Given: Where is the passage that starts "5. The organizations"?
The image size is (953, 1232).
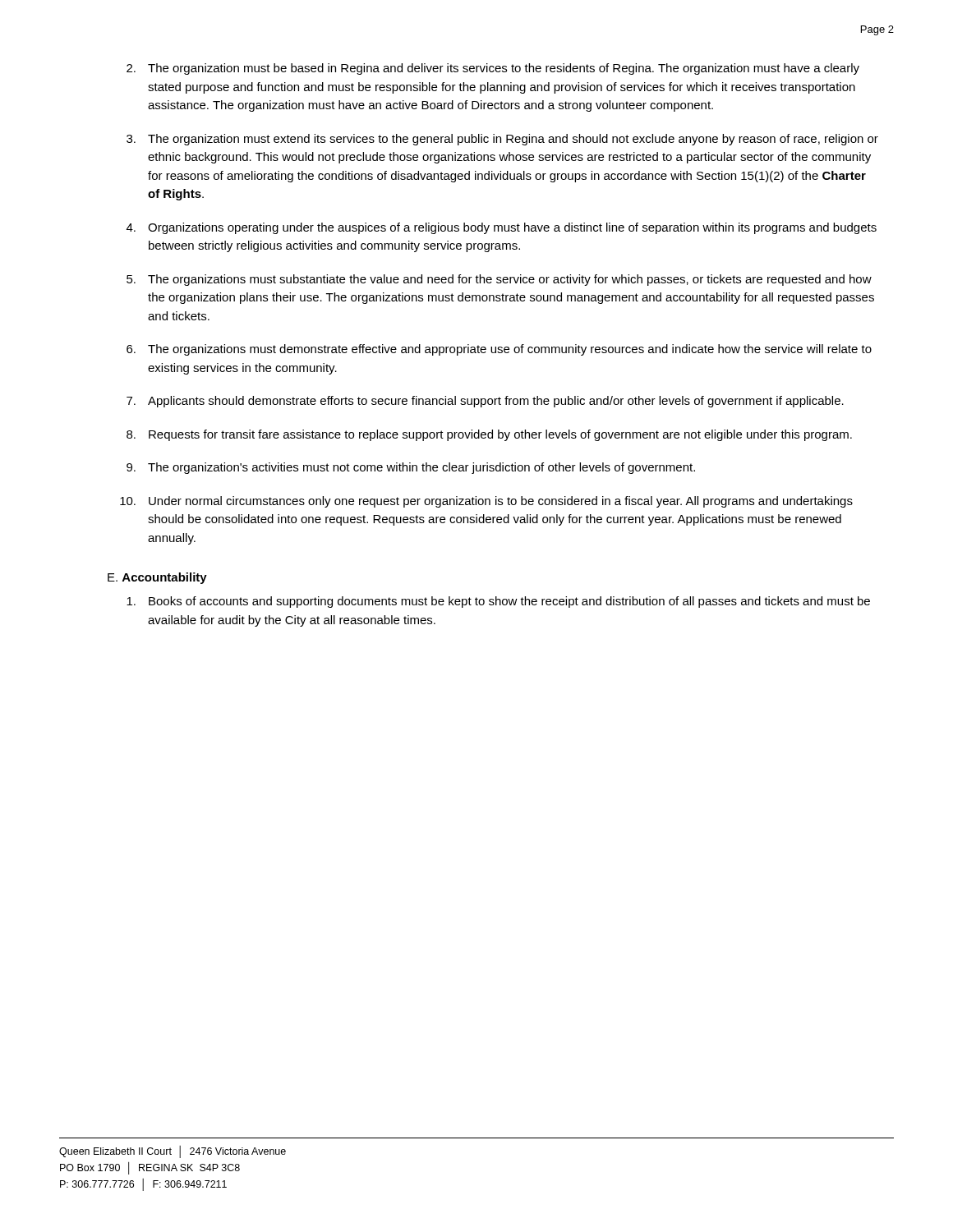Looking at the screenshot, I should tap(493, 298).
